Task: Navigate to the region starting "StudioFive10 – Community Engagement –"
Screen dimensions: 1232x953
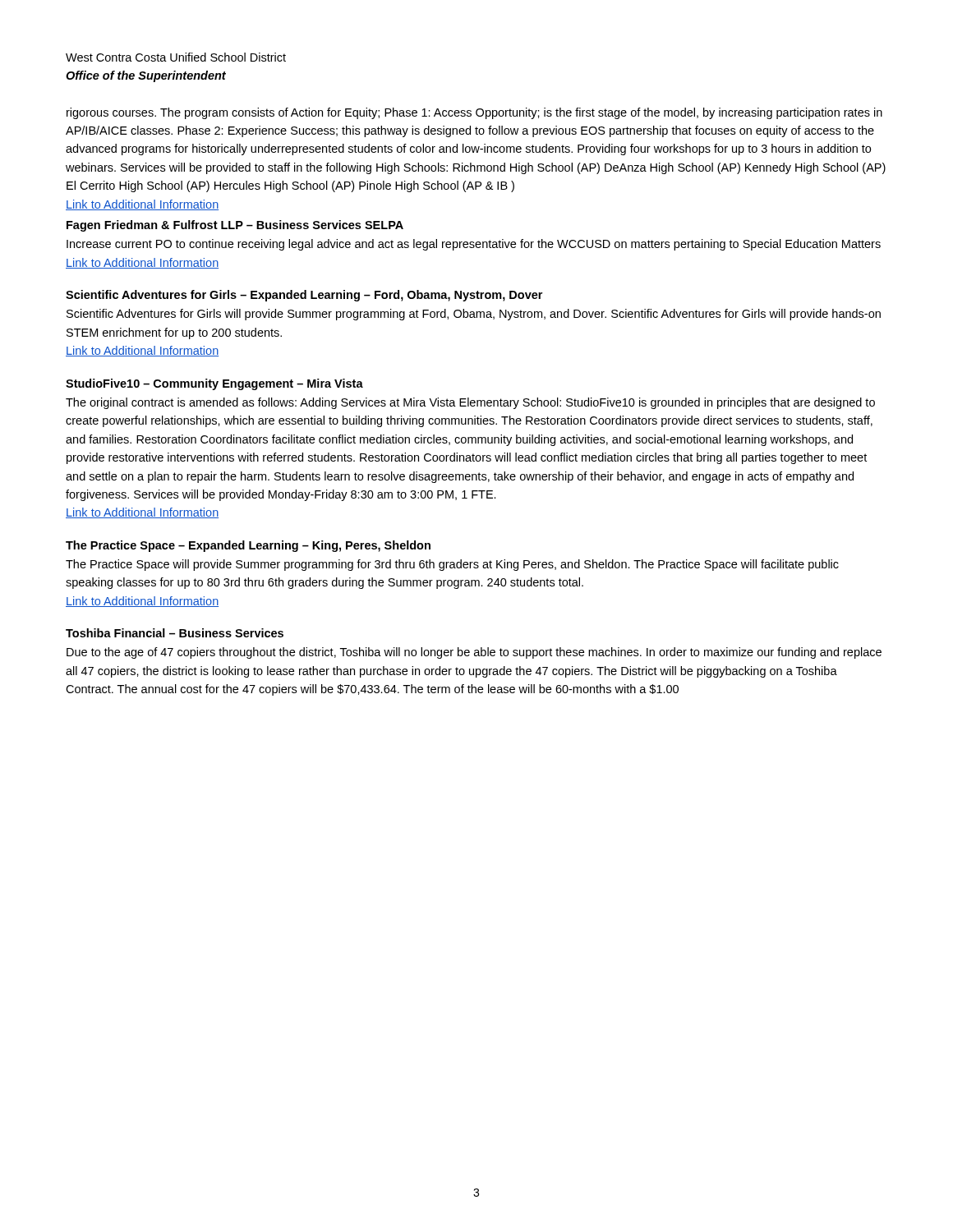Action: coord(214,383)
